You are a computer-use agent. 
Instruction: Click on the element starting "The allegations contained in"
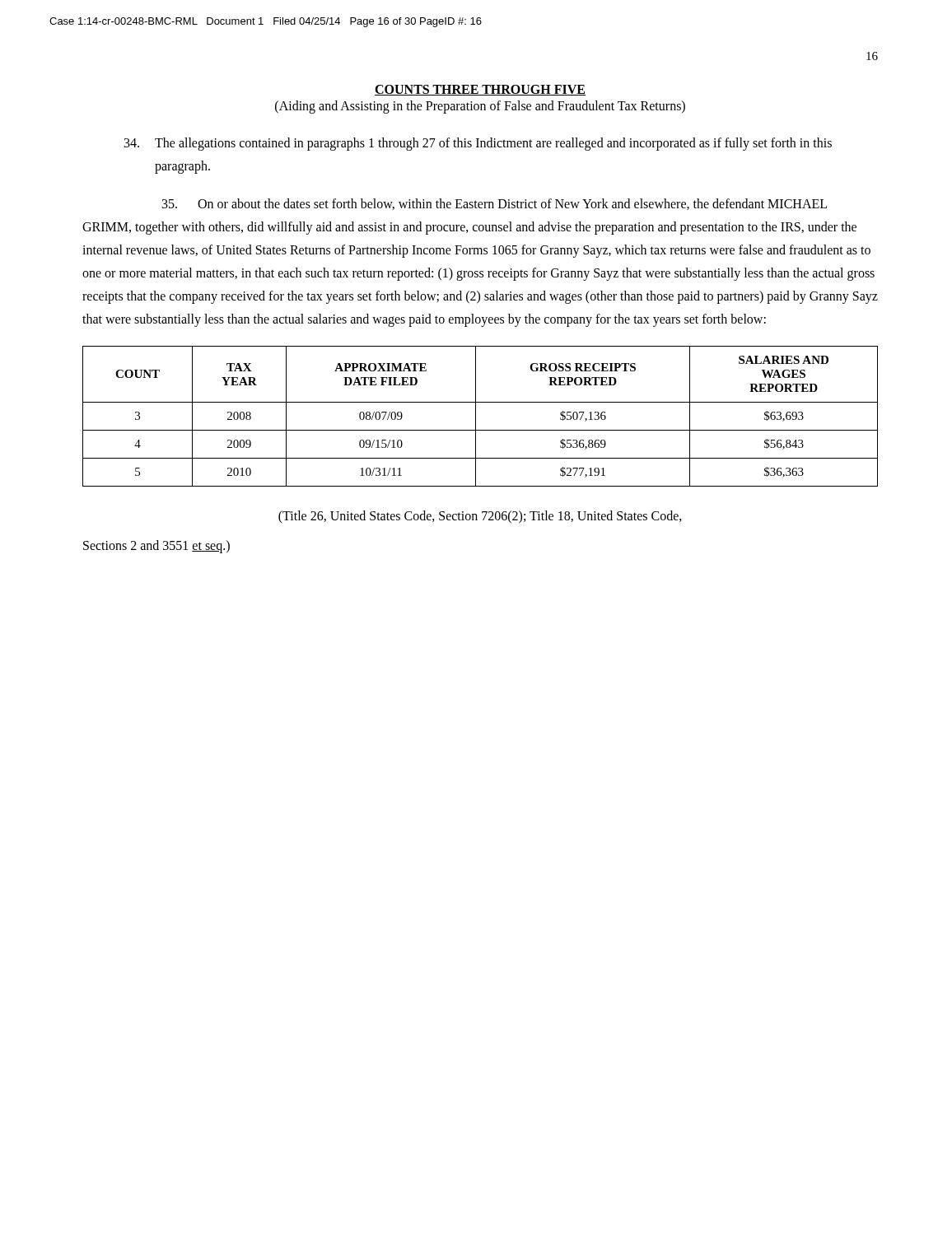click(x=477, y=155)
